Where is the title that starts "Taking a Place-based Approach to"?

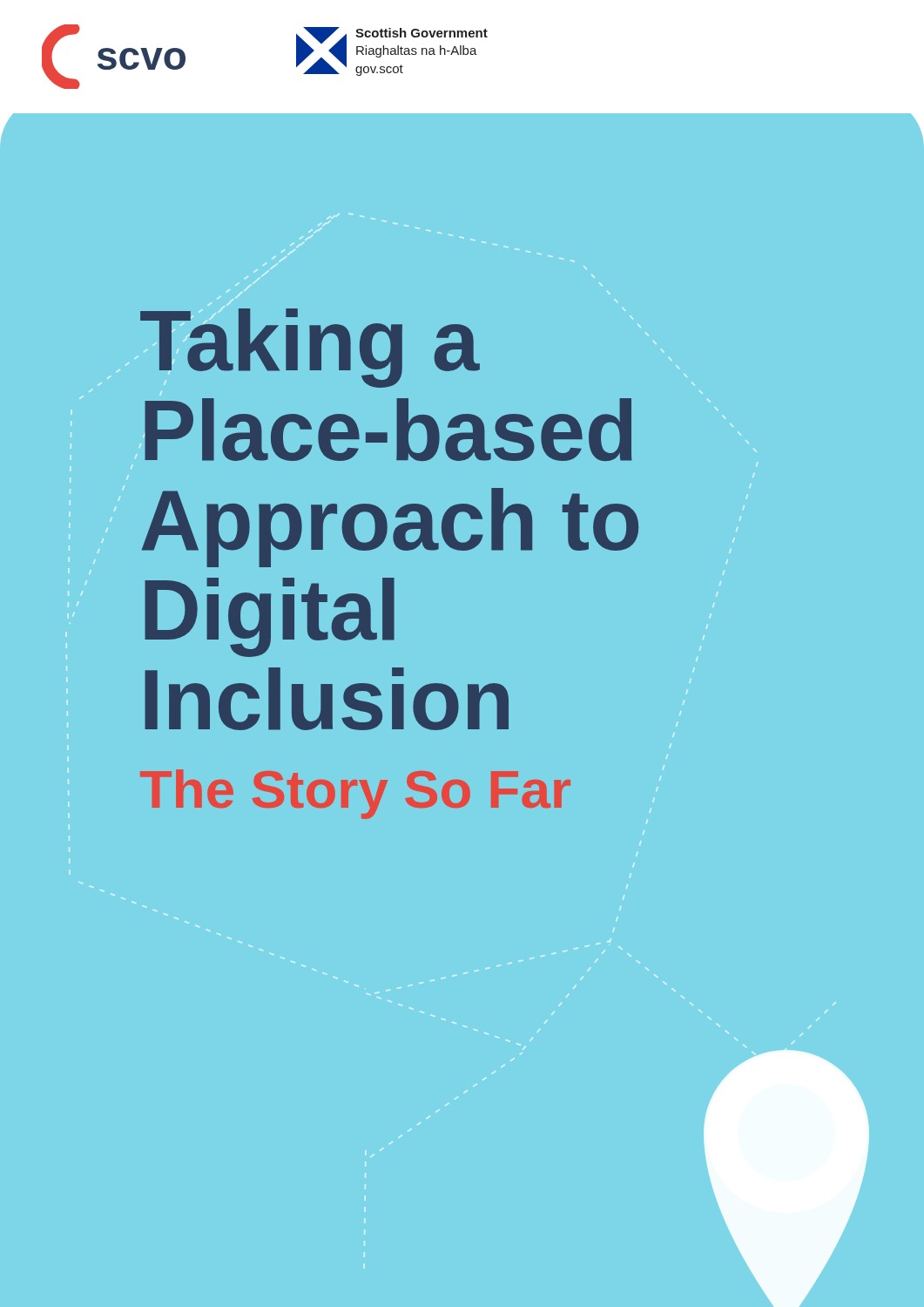[x=444, y=558]
